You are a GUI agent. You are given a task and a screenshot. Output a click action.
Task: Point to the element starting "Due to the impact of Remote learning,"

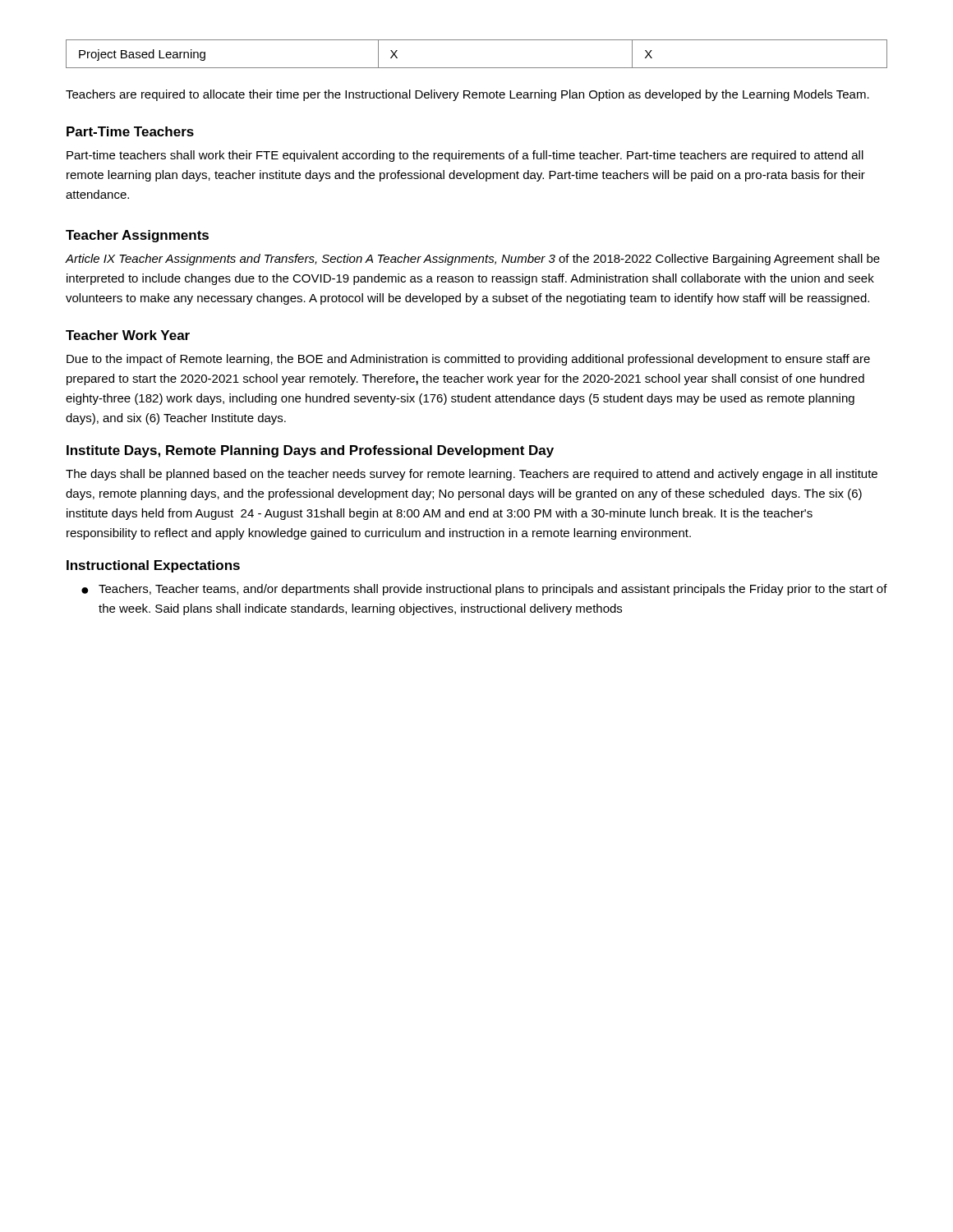[468, 388]
